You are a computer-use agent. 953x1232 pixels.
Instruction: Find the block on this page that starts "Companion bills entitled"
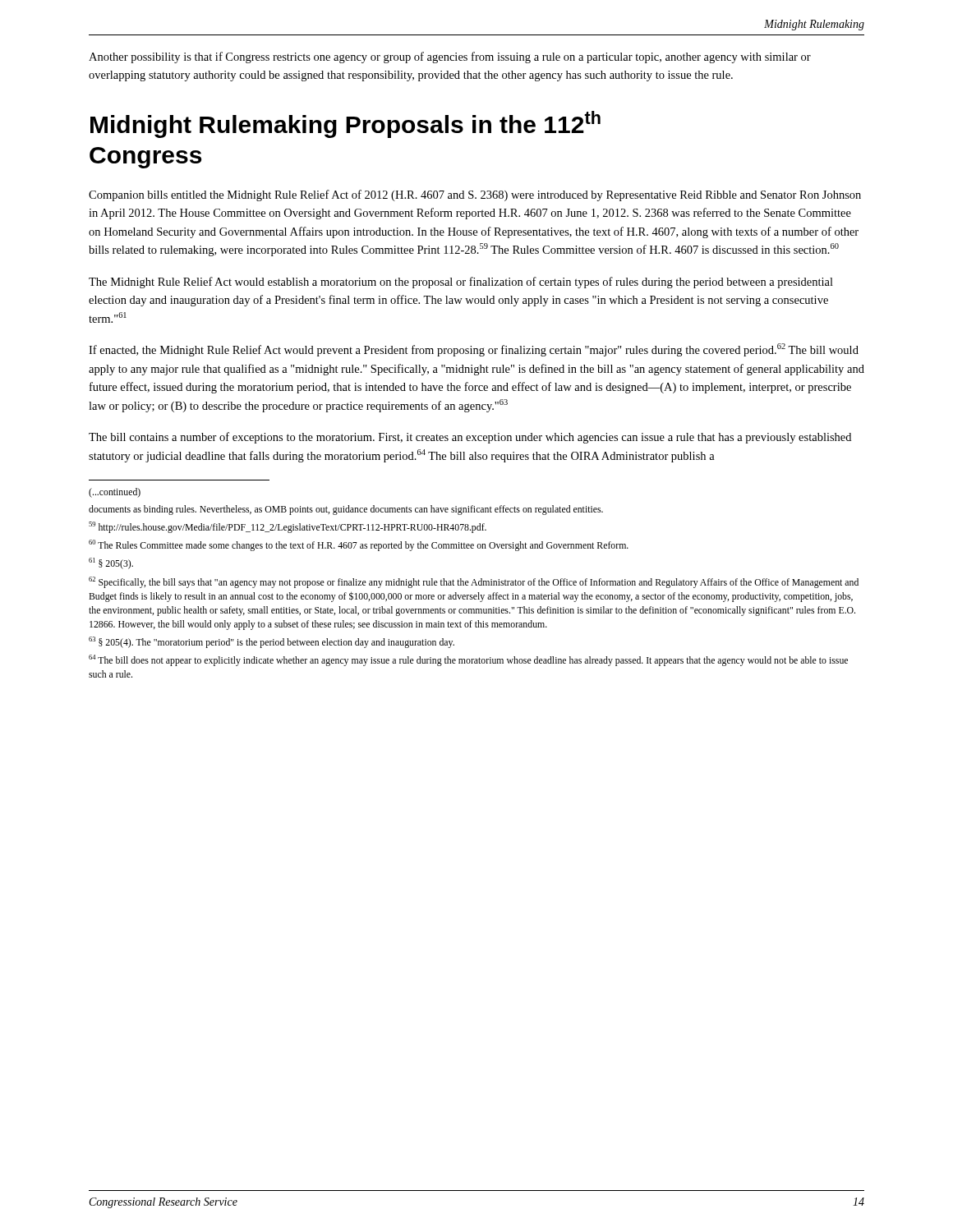(x=475, y=222)
